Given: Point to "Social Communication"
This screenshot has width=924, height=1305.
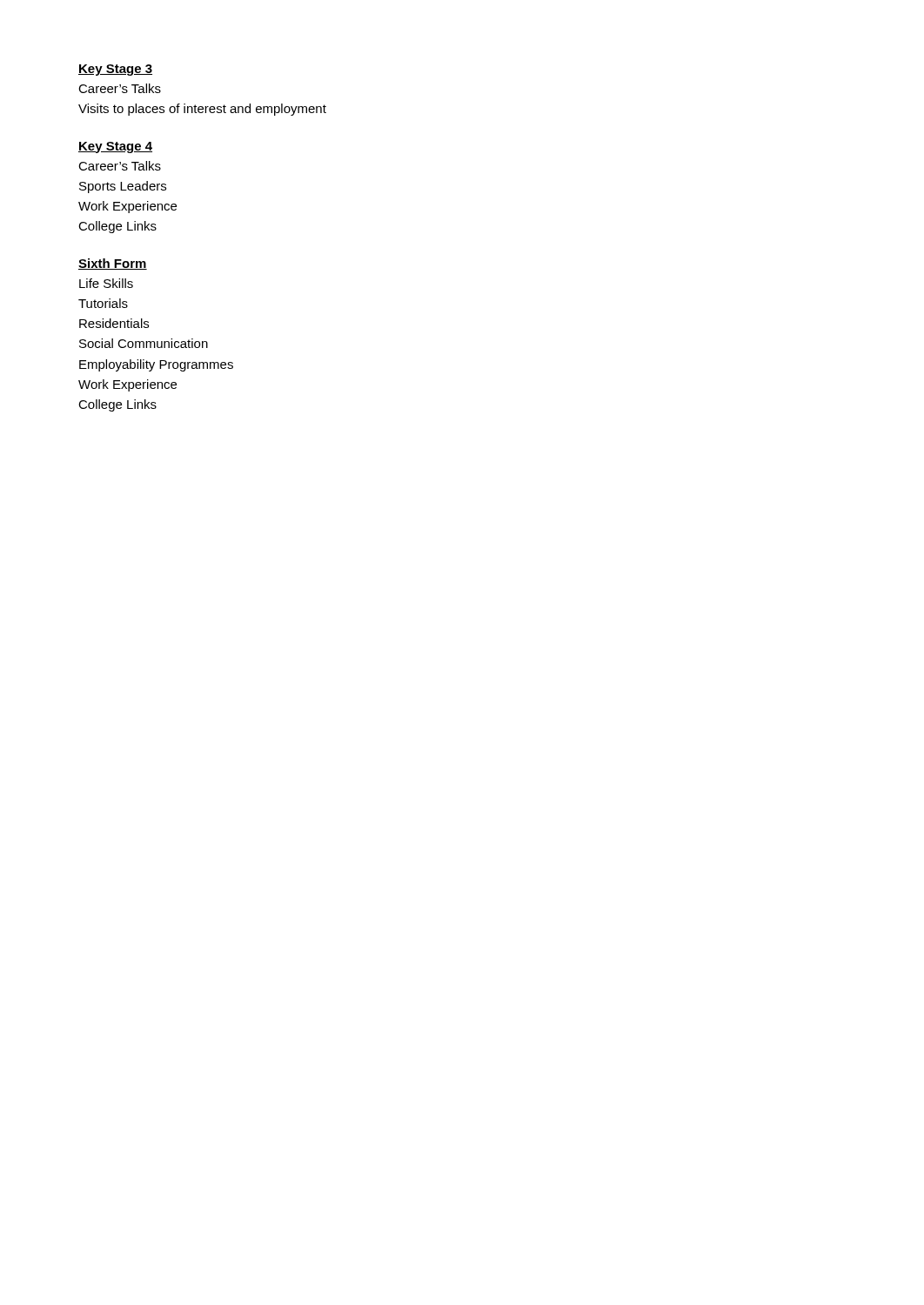Looking at the screenshot, I should coord(143,343).
